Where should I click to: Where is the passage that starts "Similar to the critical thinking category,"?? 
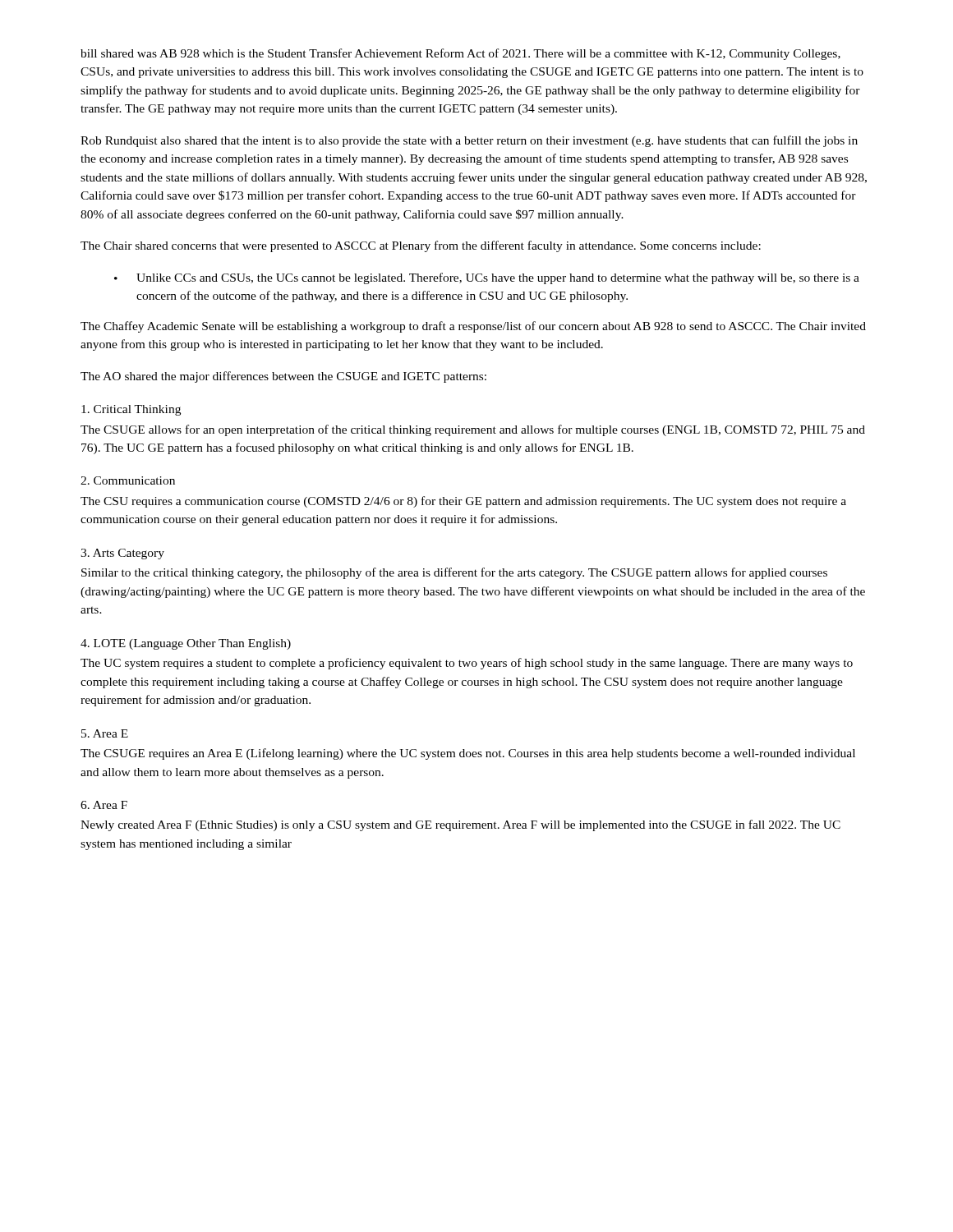coord(473,591)
